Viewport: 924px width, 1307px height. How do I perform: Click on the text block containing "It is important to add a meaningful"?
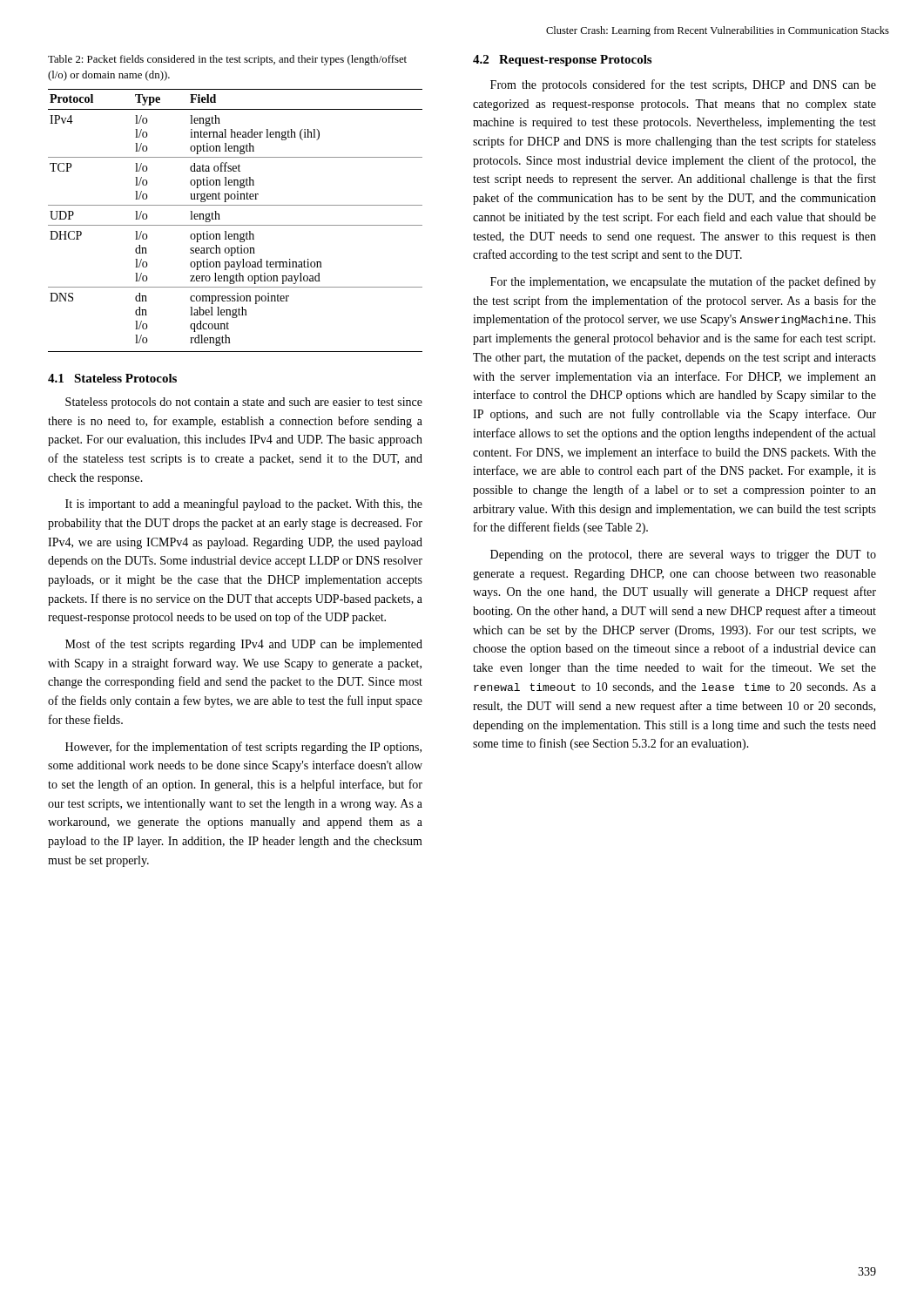(x=235, y=561)
